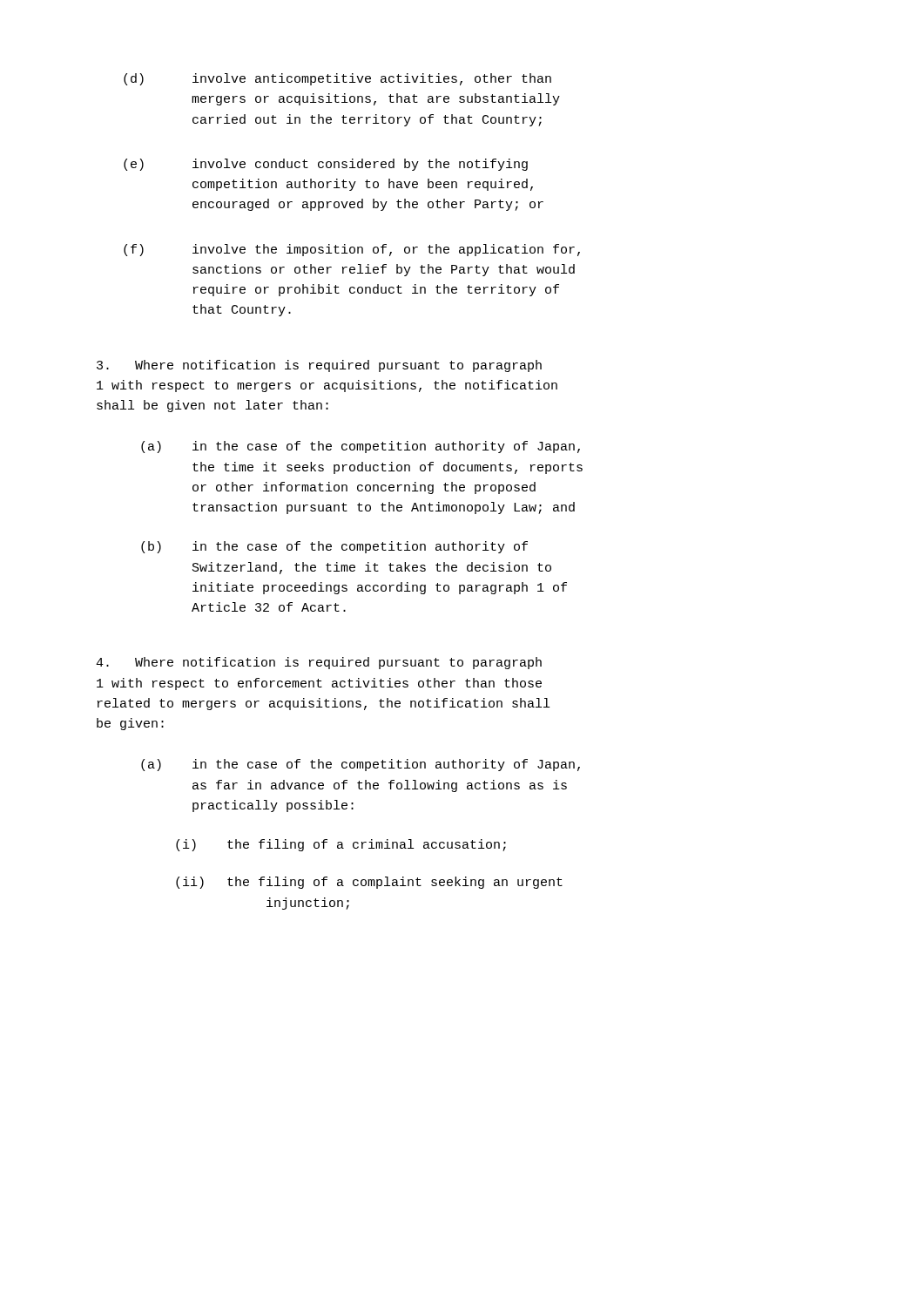924x1307 pixels.
Task: Find the list item that reads "(b) in the"
Action: [475, 578]
